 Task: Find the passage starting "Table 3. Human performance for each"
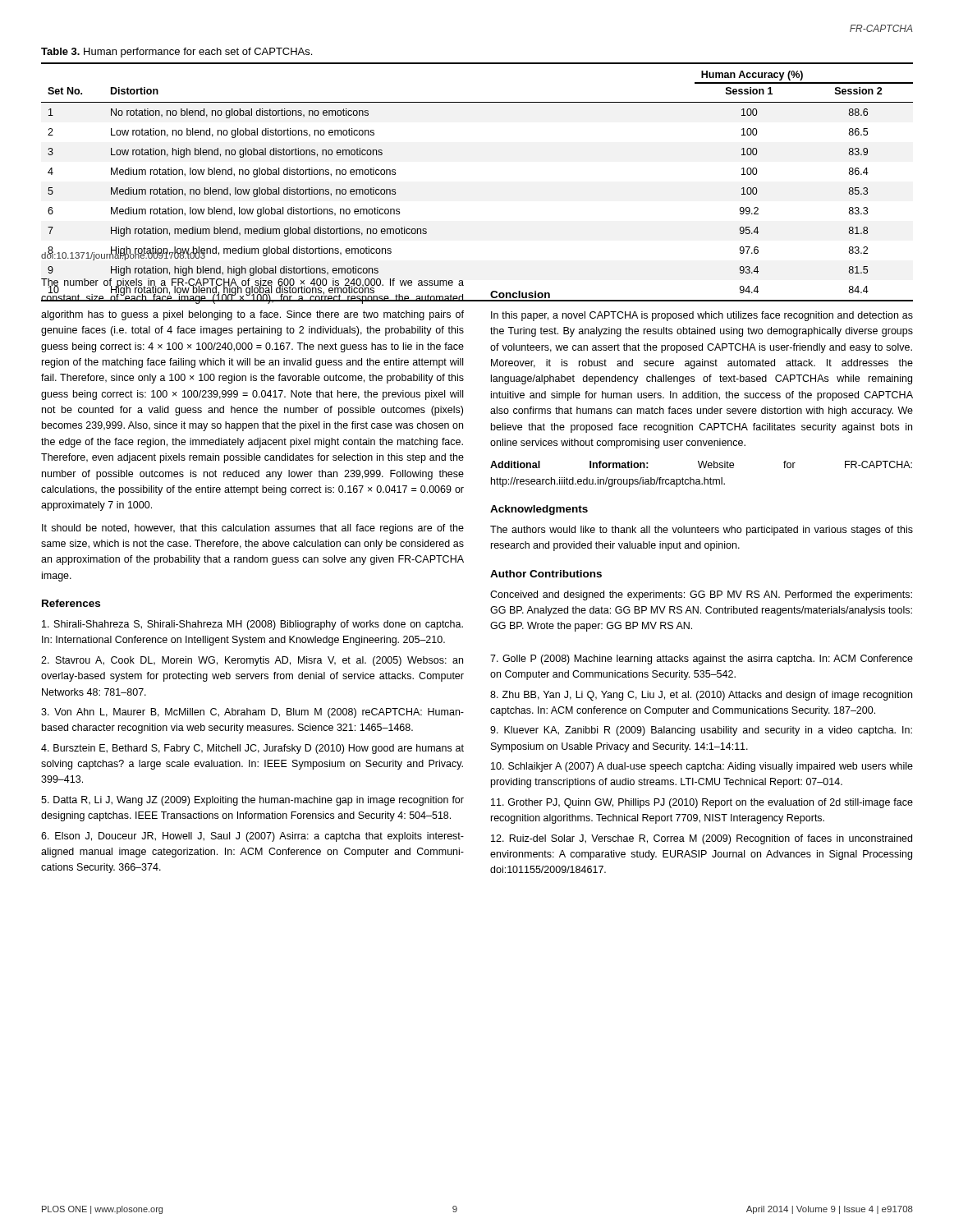(177, 53)
